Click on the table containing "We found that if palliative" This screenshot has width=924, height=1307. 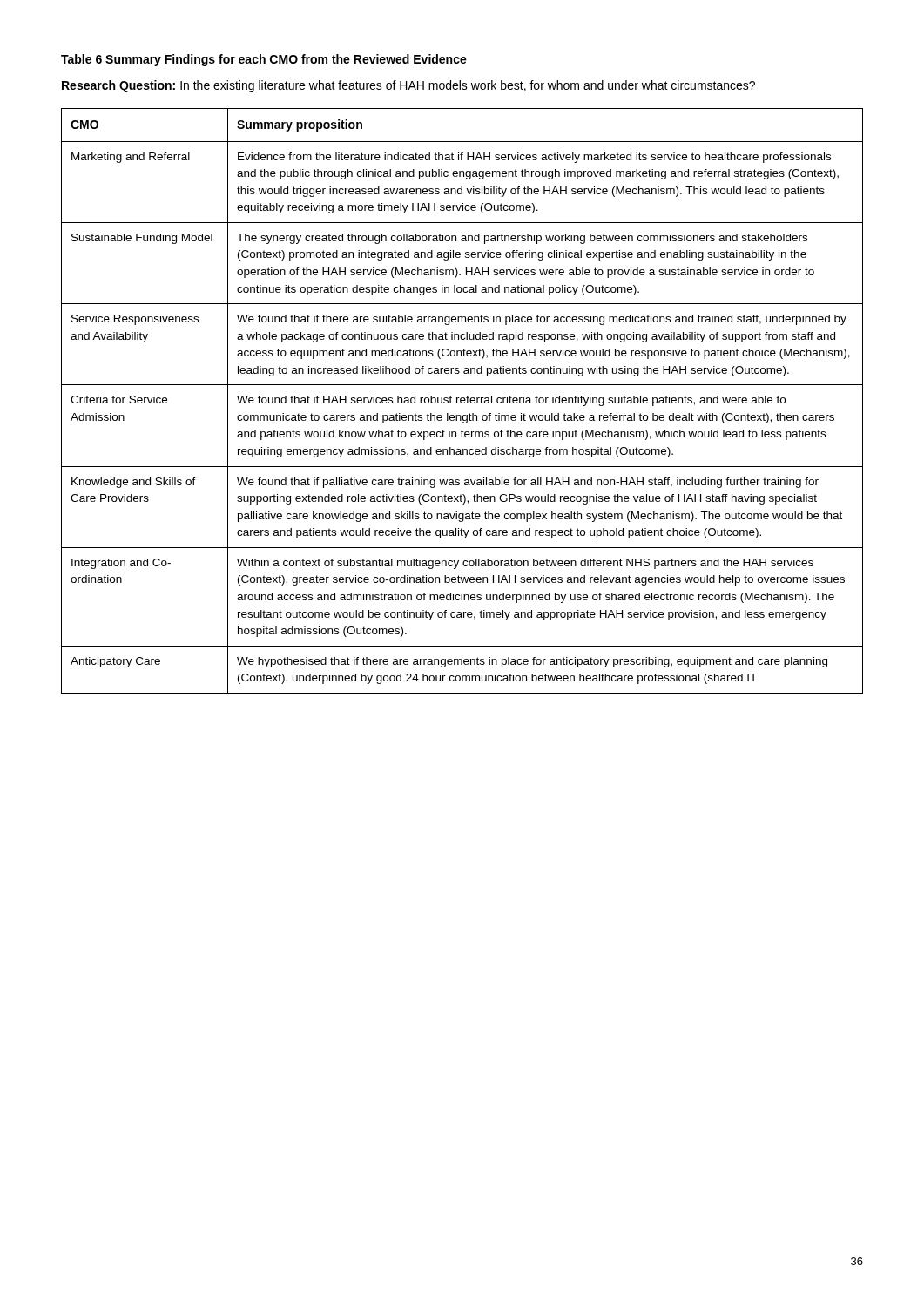click(x=462, y=401)
